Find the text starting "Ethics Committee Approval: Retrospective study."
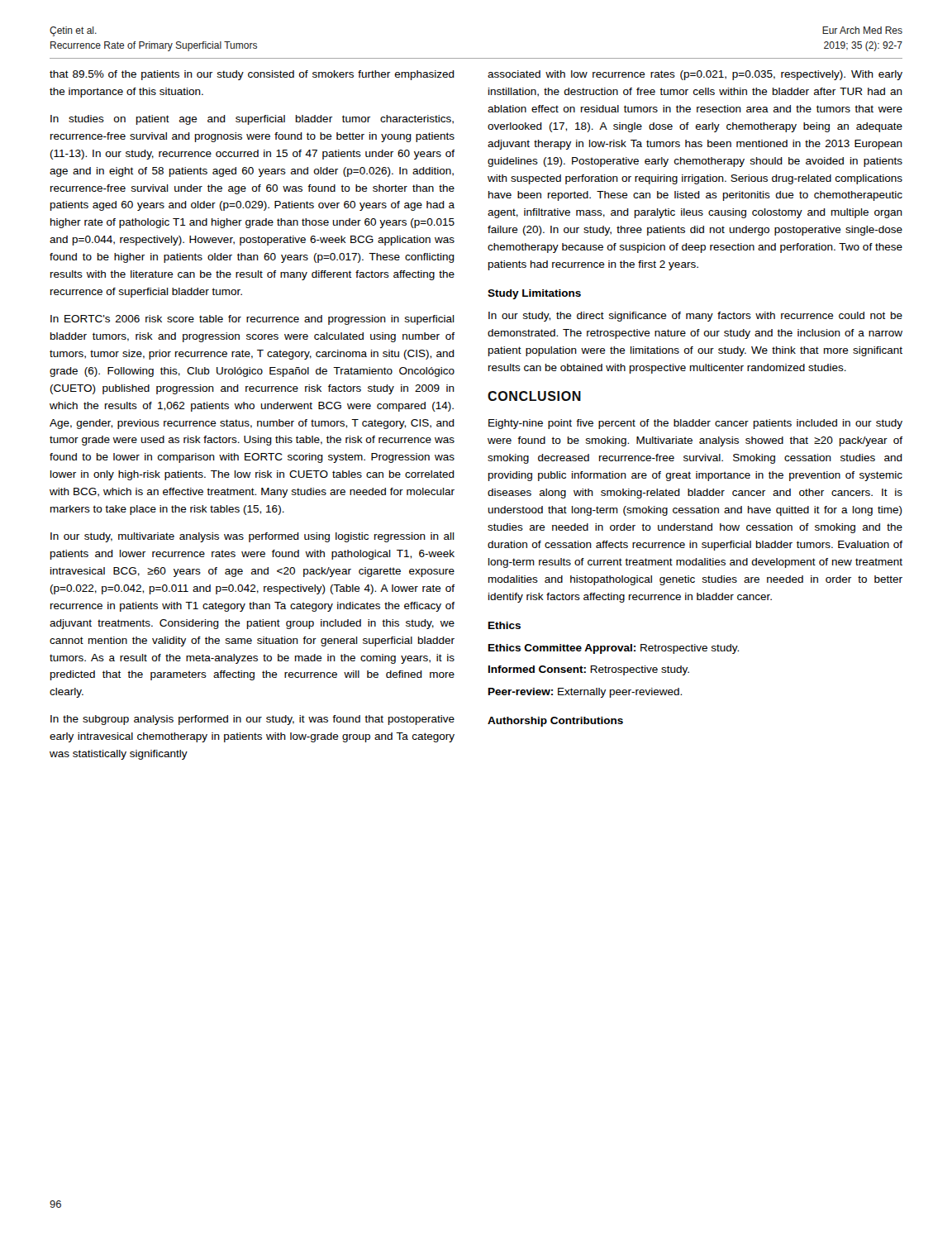This screenshot has width=952, height=1240. (x=695, y=648)
